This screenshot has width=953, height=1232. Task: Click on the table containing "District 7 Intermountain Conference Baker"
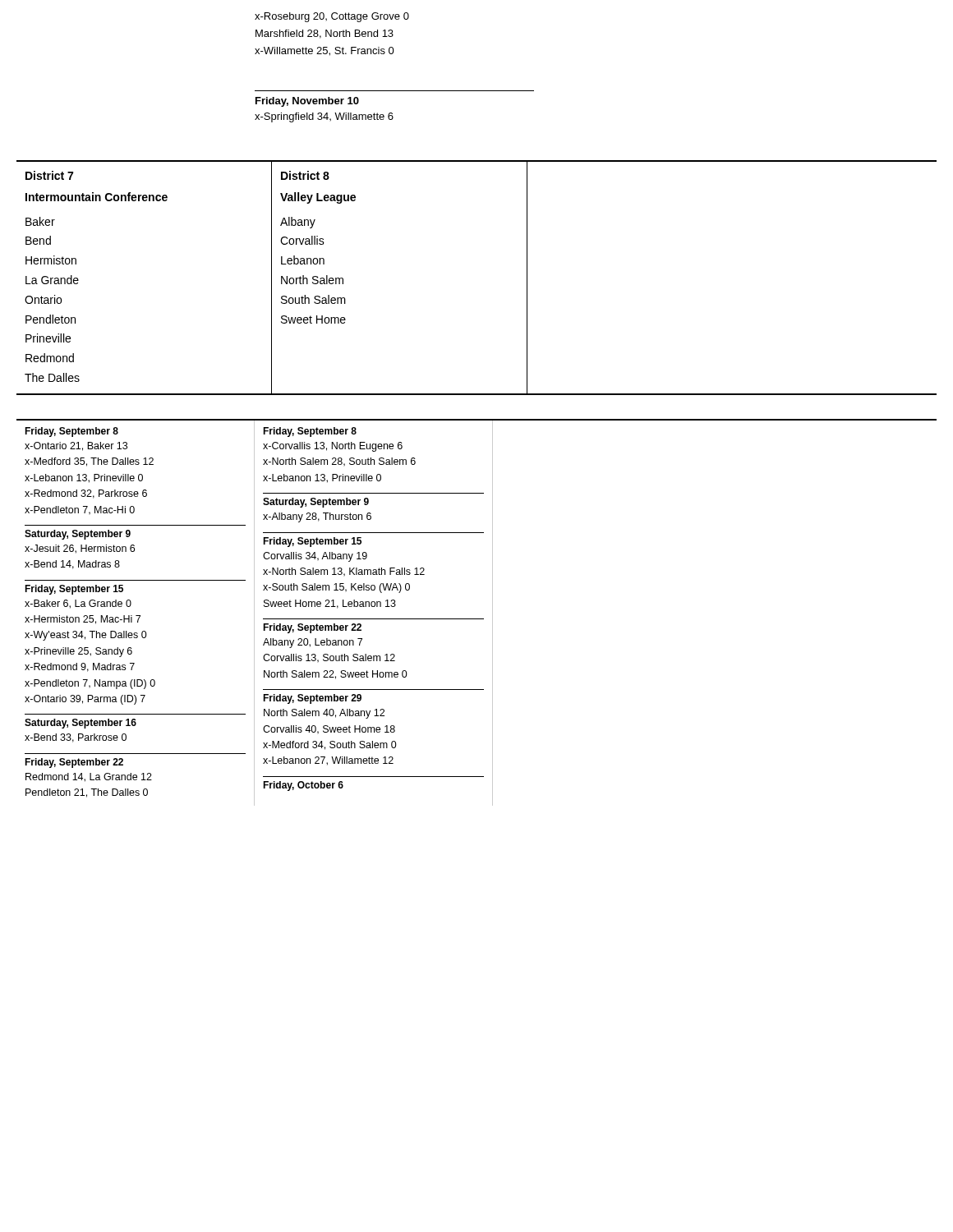pos(476,278)
